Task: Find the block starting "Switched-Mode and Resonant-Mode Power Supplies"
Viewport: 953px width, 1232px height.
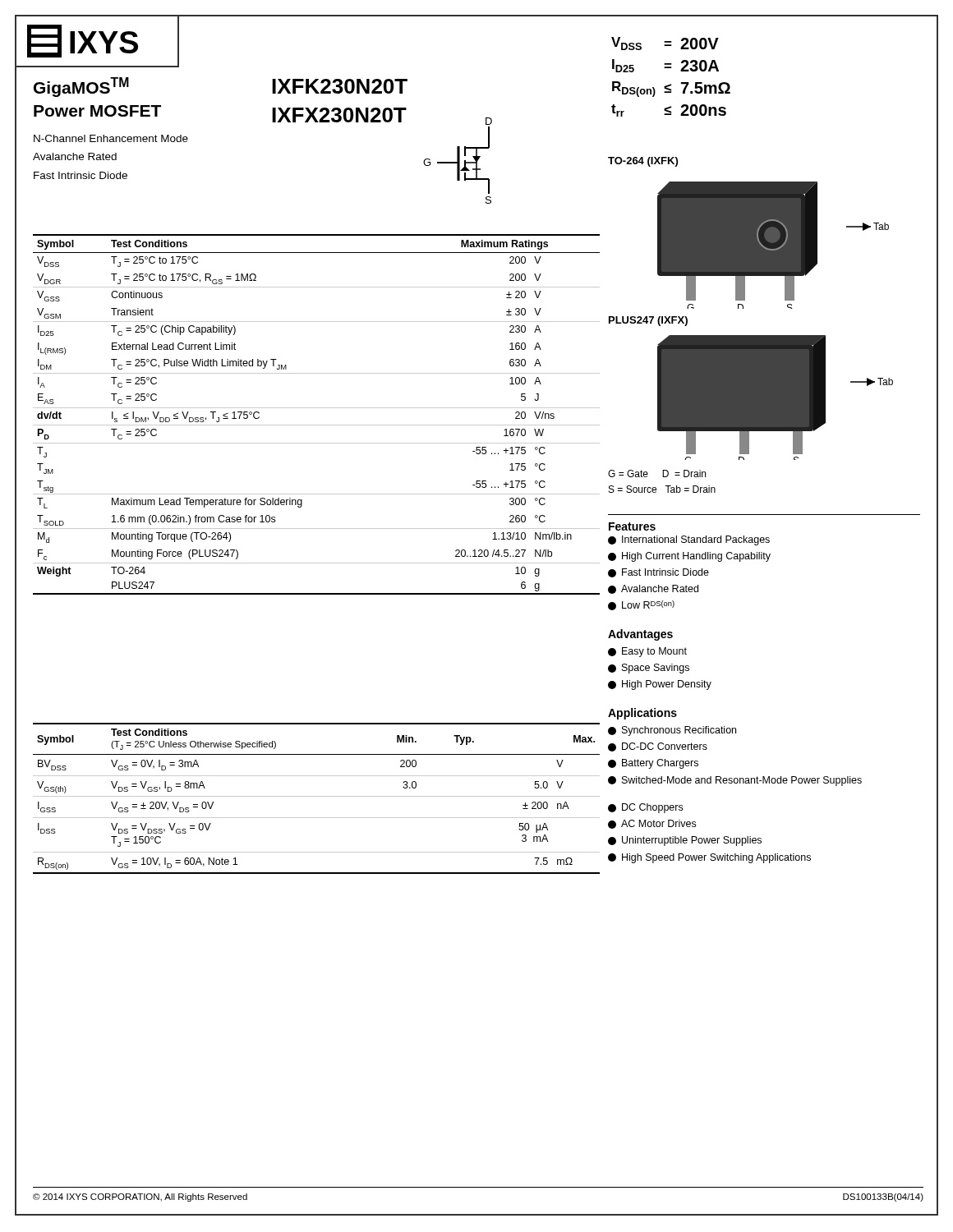Action: (735, 781)
